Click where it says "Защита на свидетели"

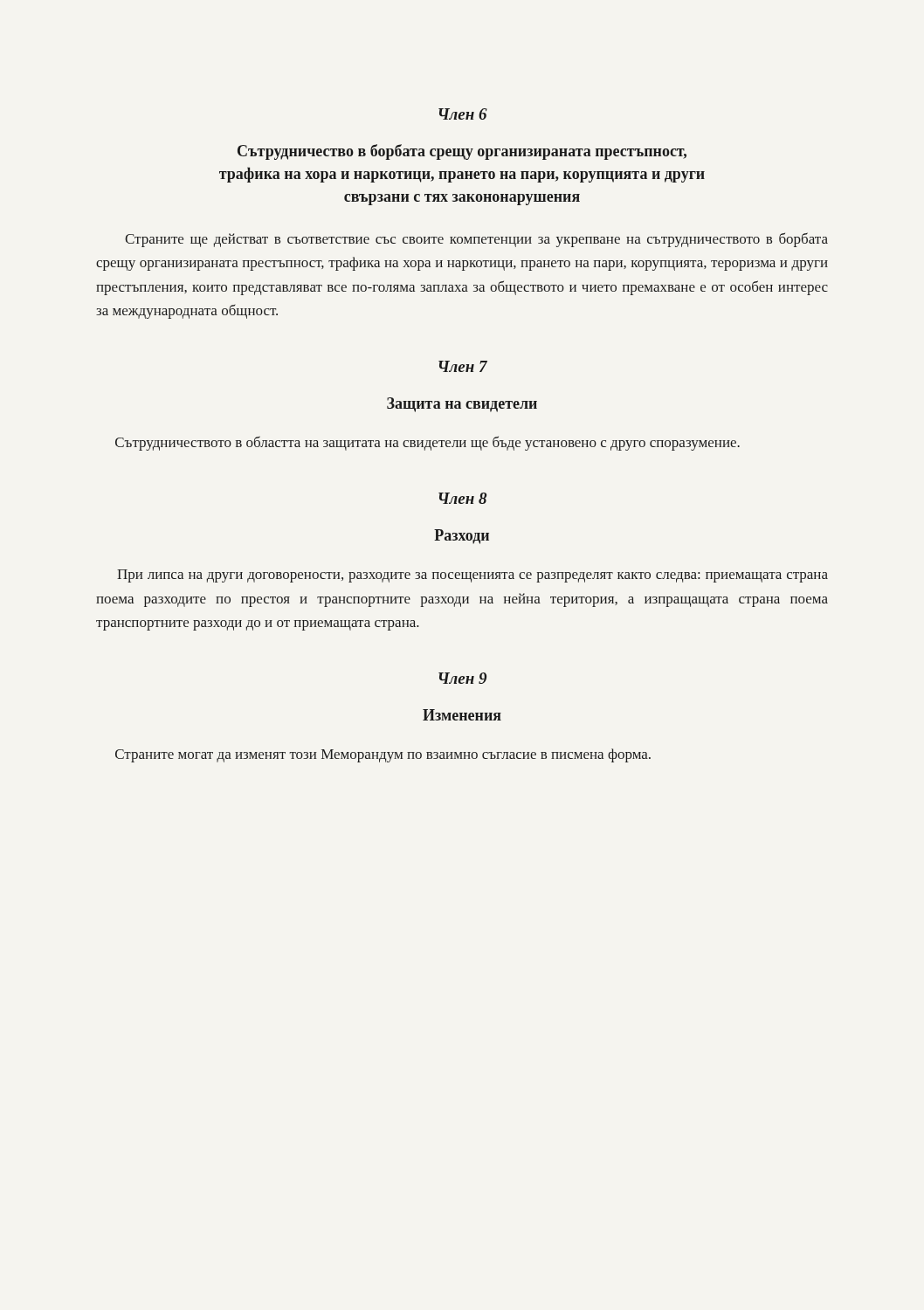(462, 404)
